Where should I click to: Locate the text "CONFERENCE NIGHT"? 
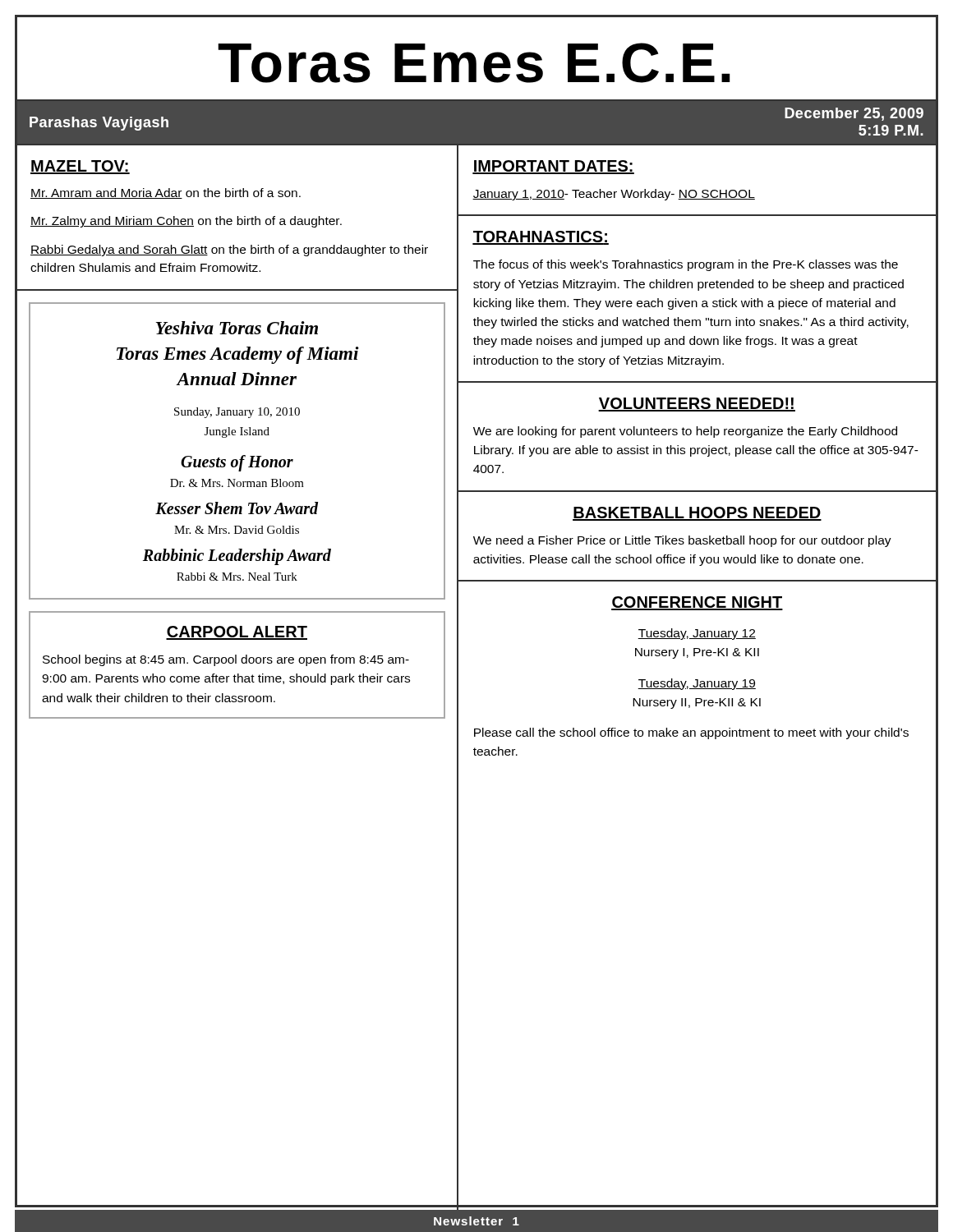[x=697, y=602]
